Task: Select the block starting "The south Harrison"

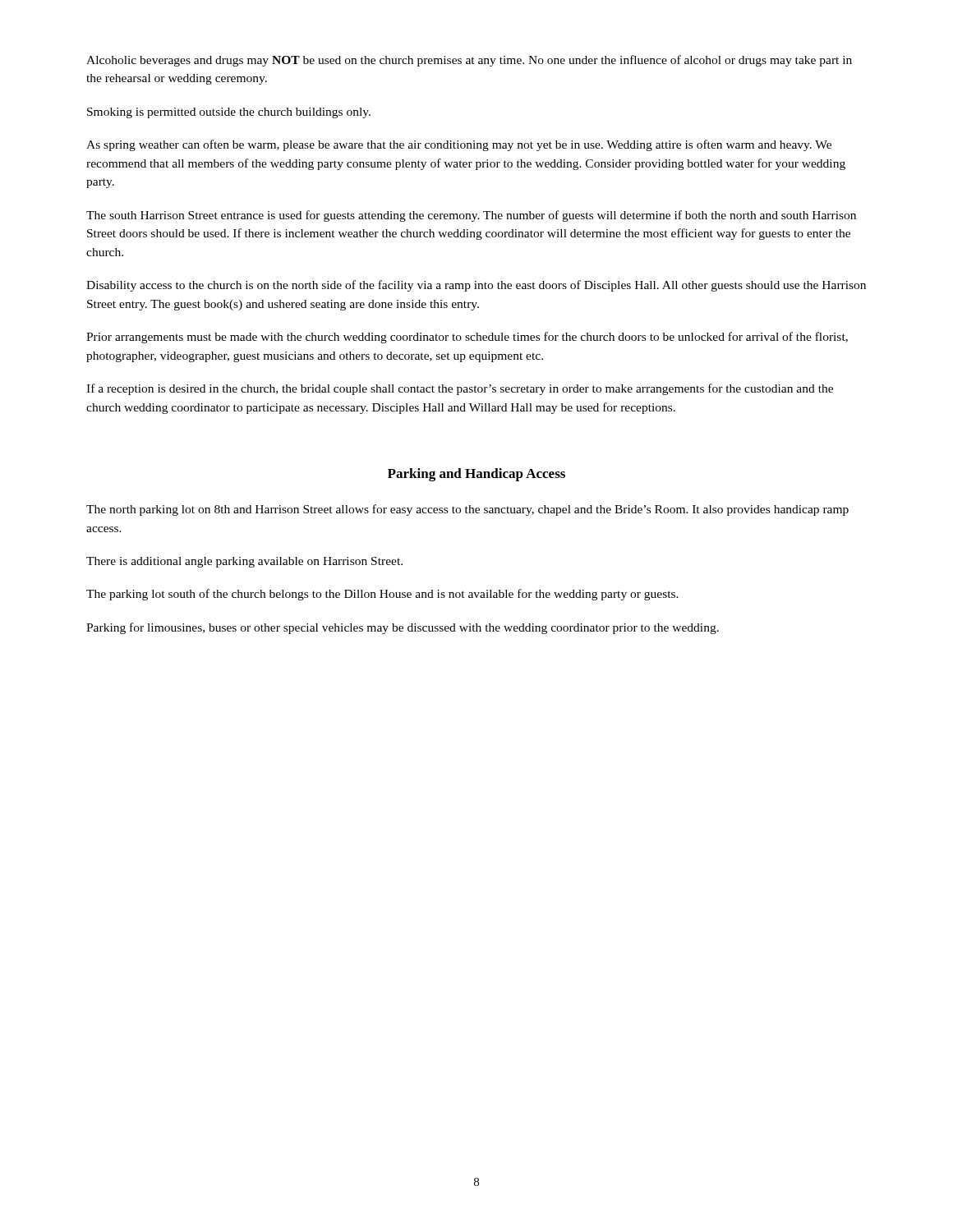Action: coord(471,233)
